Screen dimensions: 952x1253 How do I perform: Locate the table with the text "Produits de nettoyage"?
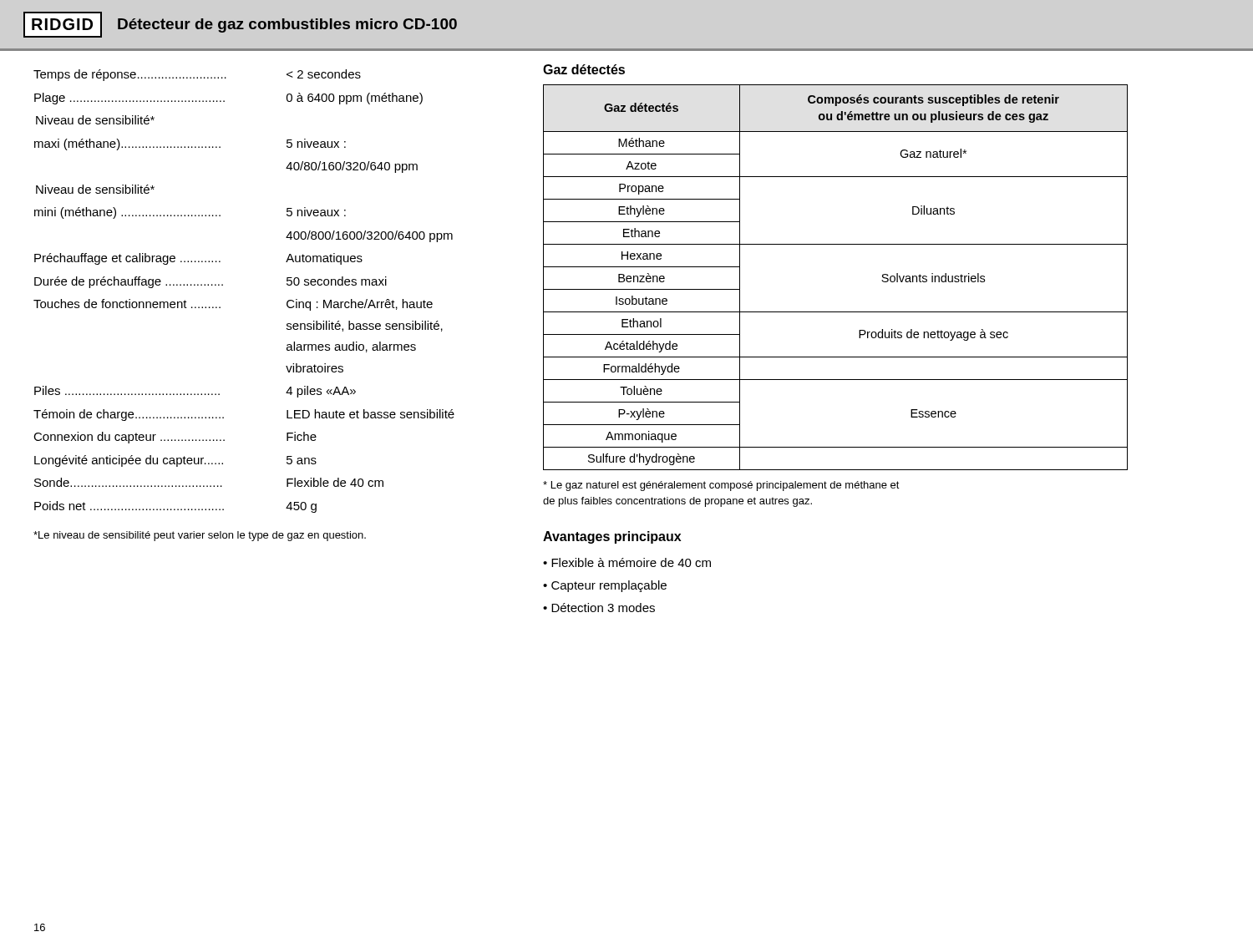881,277
